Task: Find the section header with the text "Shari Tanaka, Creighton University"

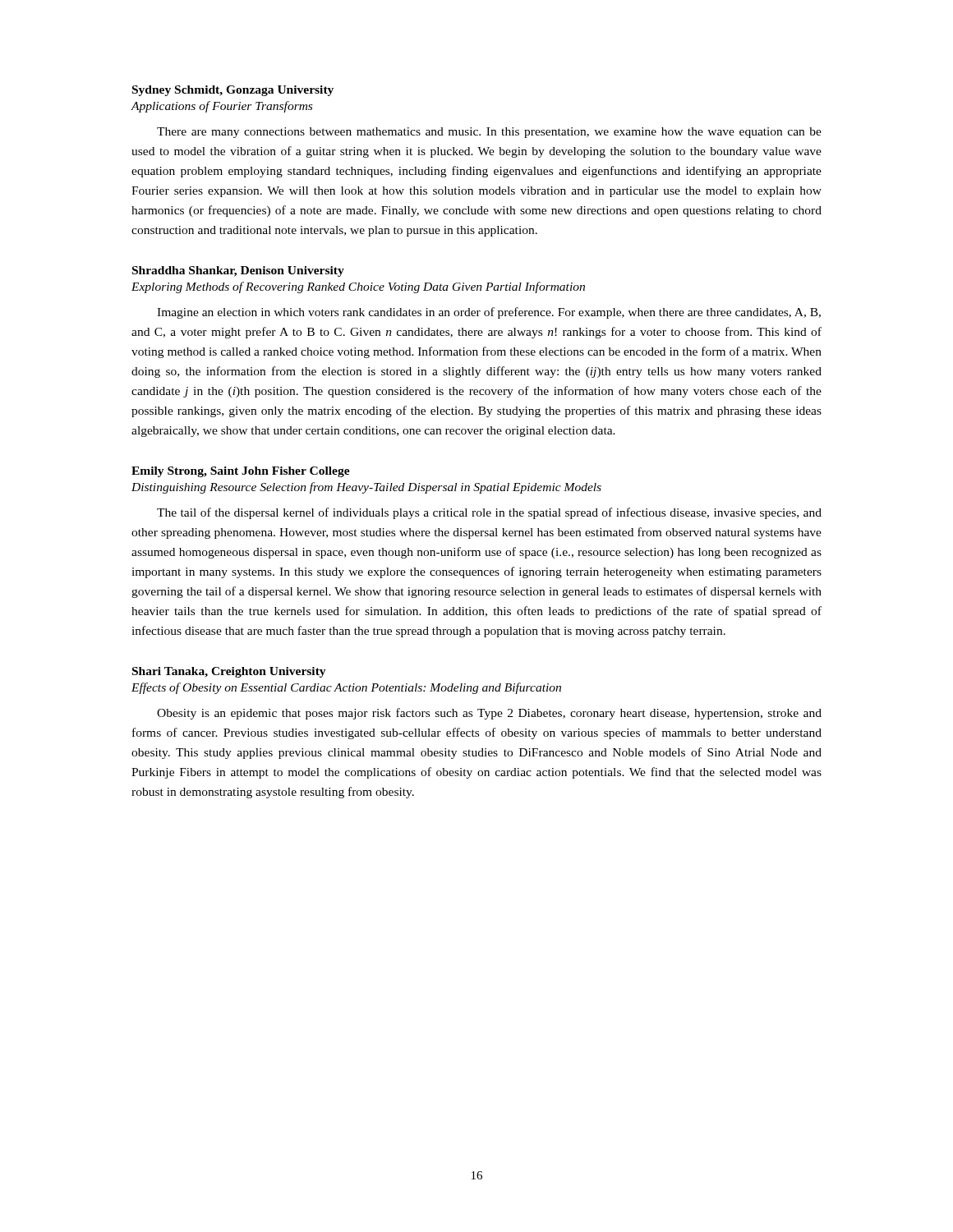Action: (229, 671)
